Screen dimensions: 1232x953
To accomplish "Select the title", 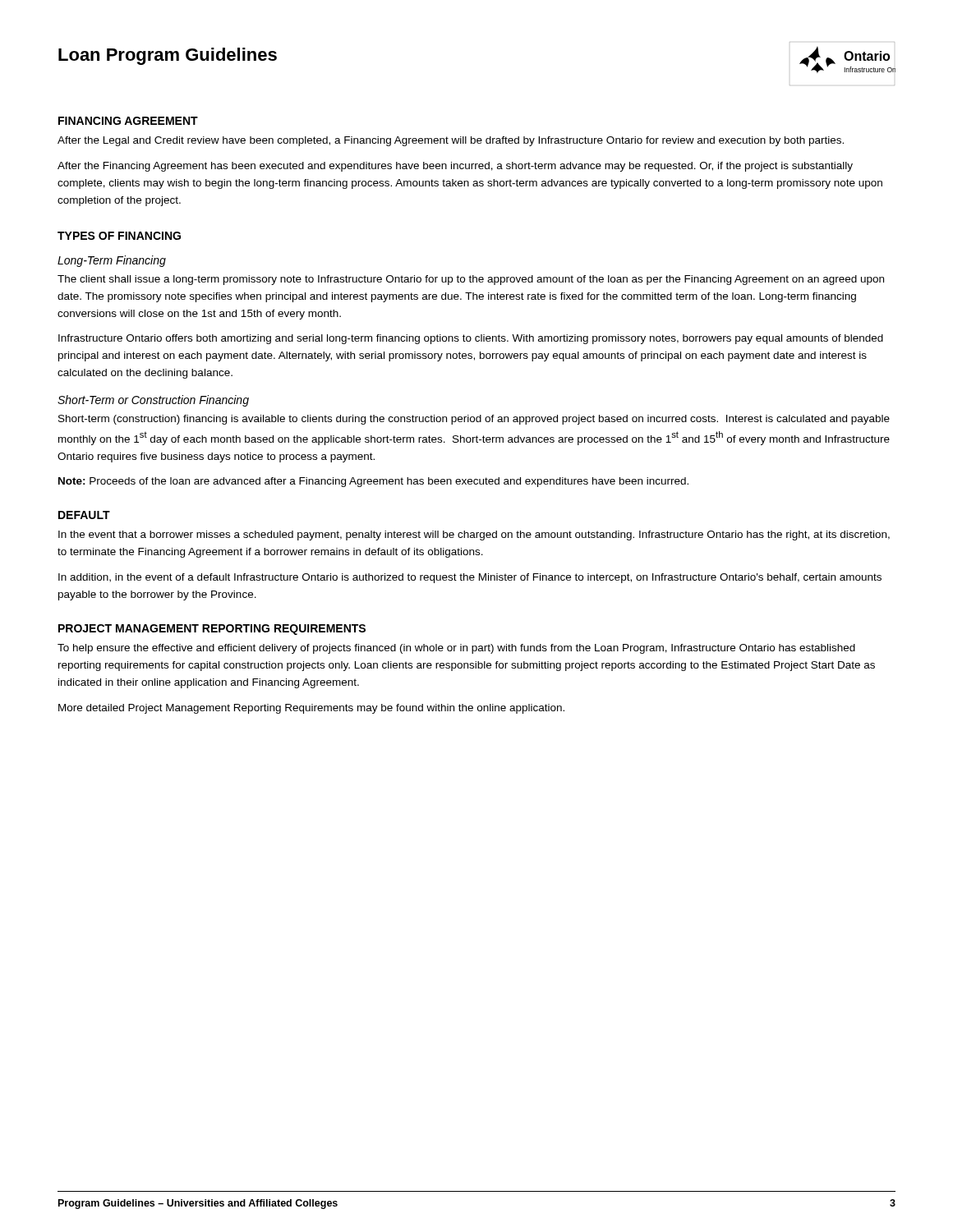I will [x=167, y=55].
